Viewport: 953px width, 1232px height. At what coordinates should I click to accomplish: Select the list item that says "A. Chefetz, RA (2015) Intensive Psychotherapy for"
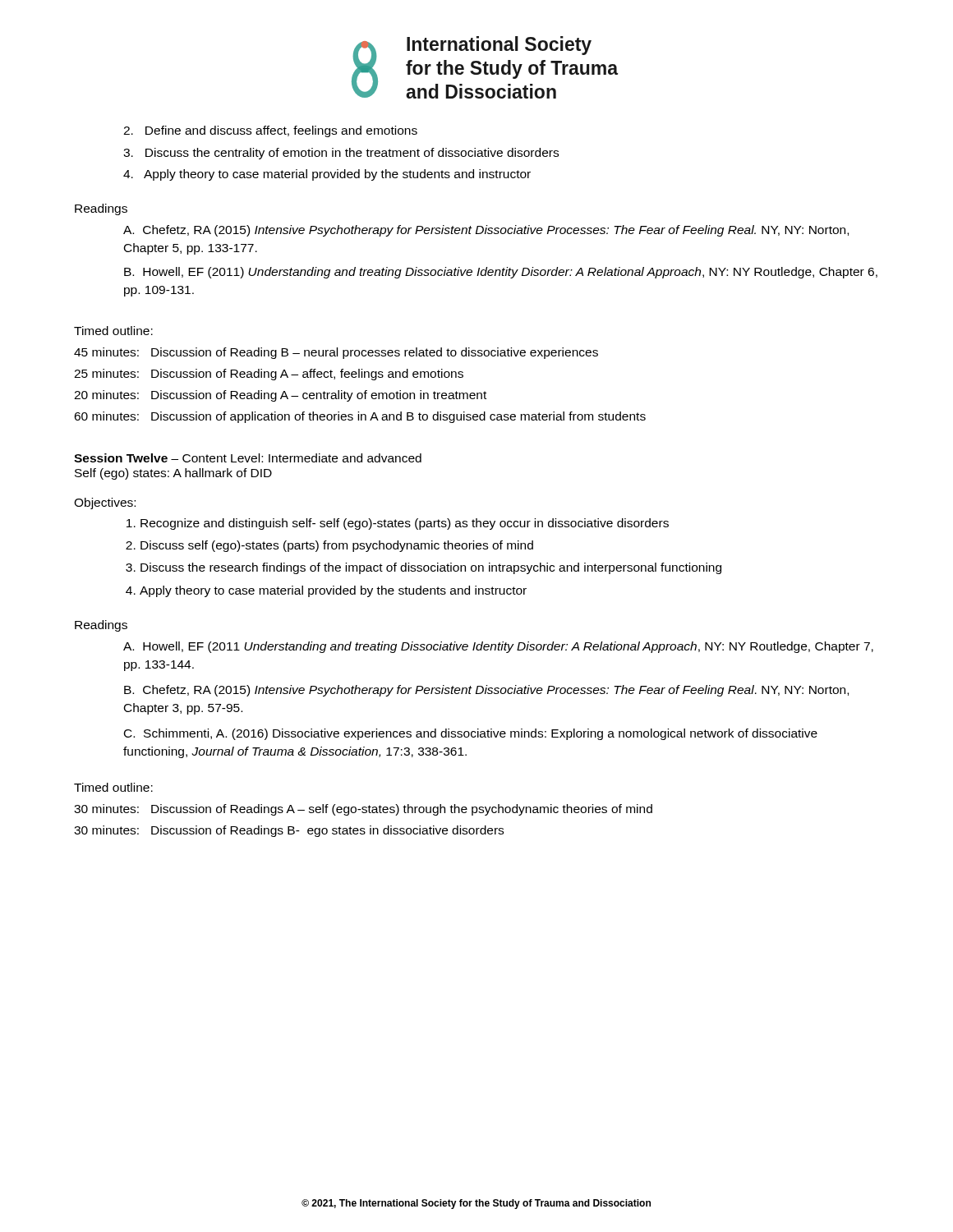point(487,239)
